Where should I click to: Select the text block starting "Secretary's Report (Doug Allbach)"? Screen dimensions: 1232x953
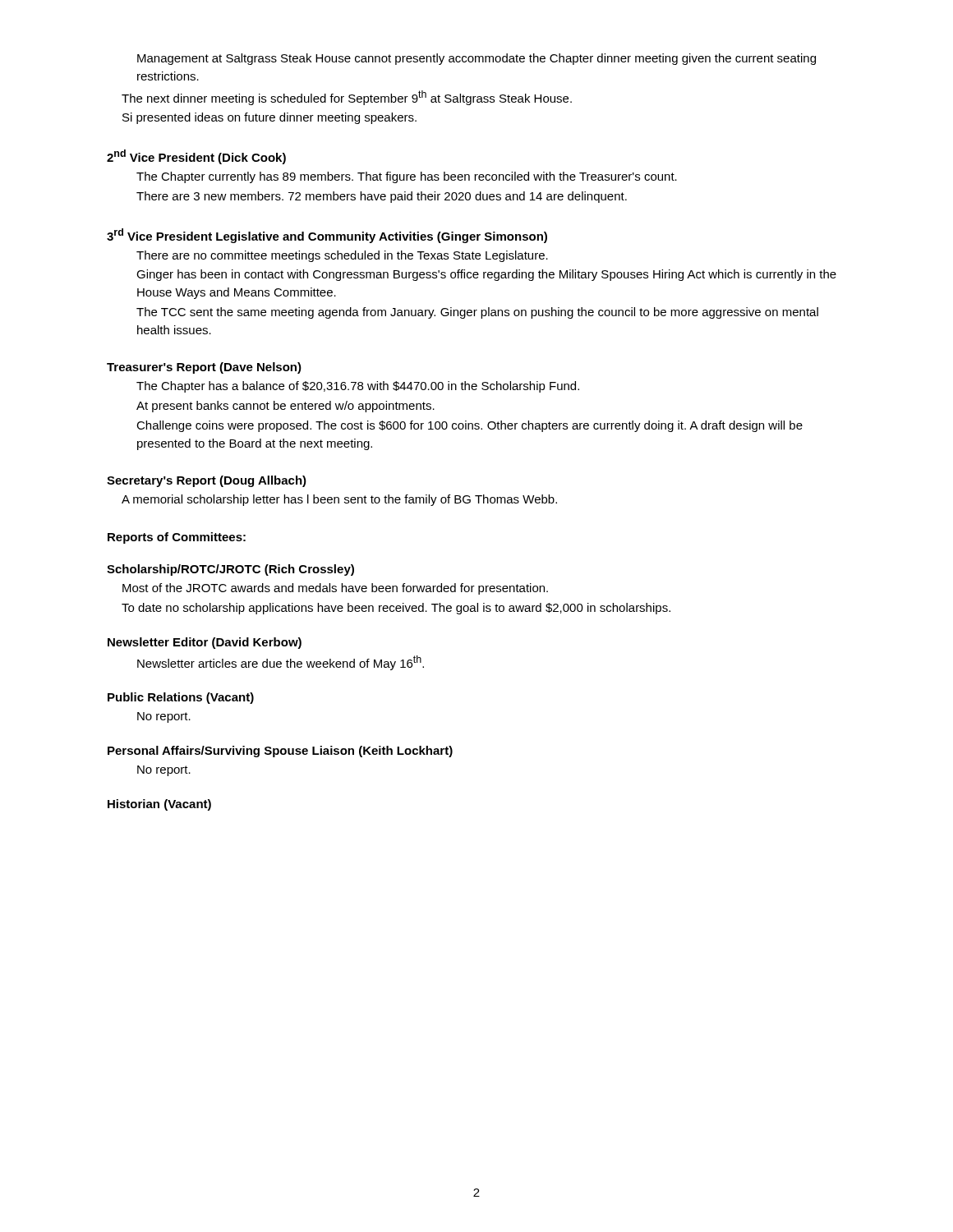[x=207, y=480]
